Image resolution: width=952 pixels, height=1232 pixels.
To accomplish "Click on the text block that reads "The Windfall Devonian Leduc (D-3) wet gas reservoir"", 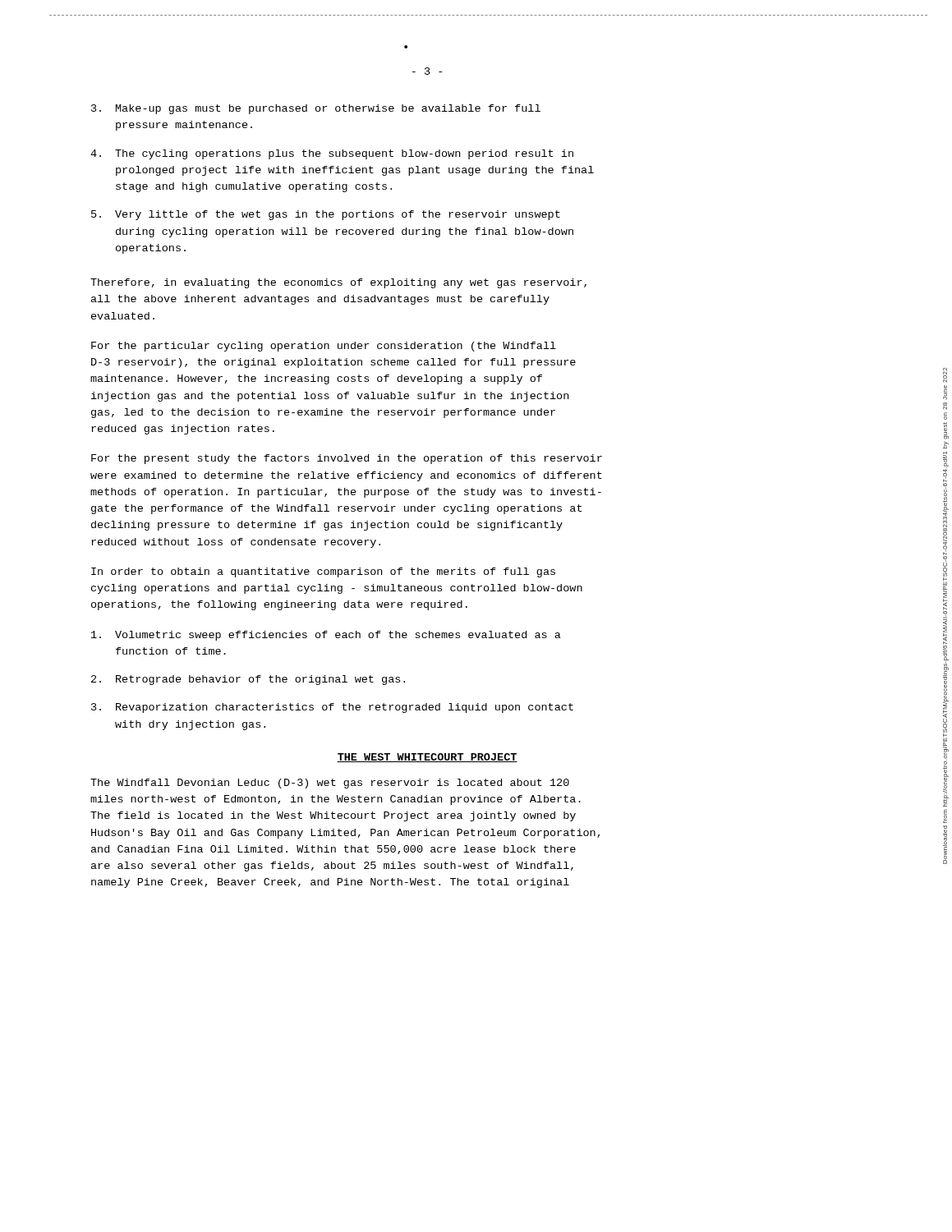I will (x=347, y=833).
